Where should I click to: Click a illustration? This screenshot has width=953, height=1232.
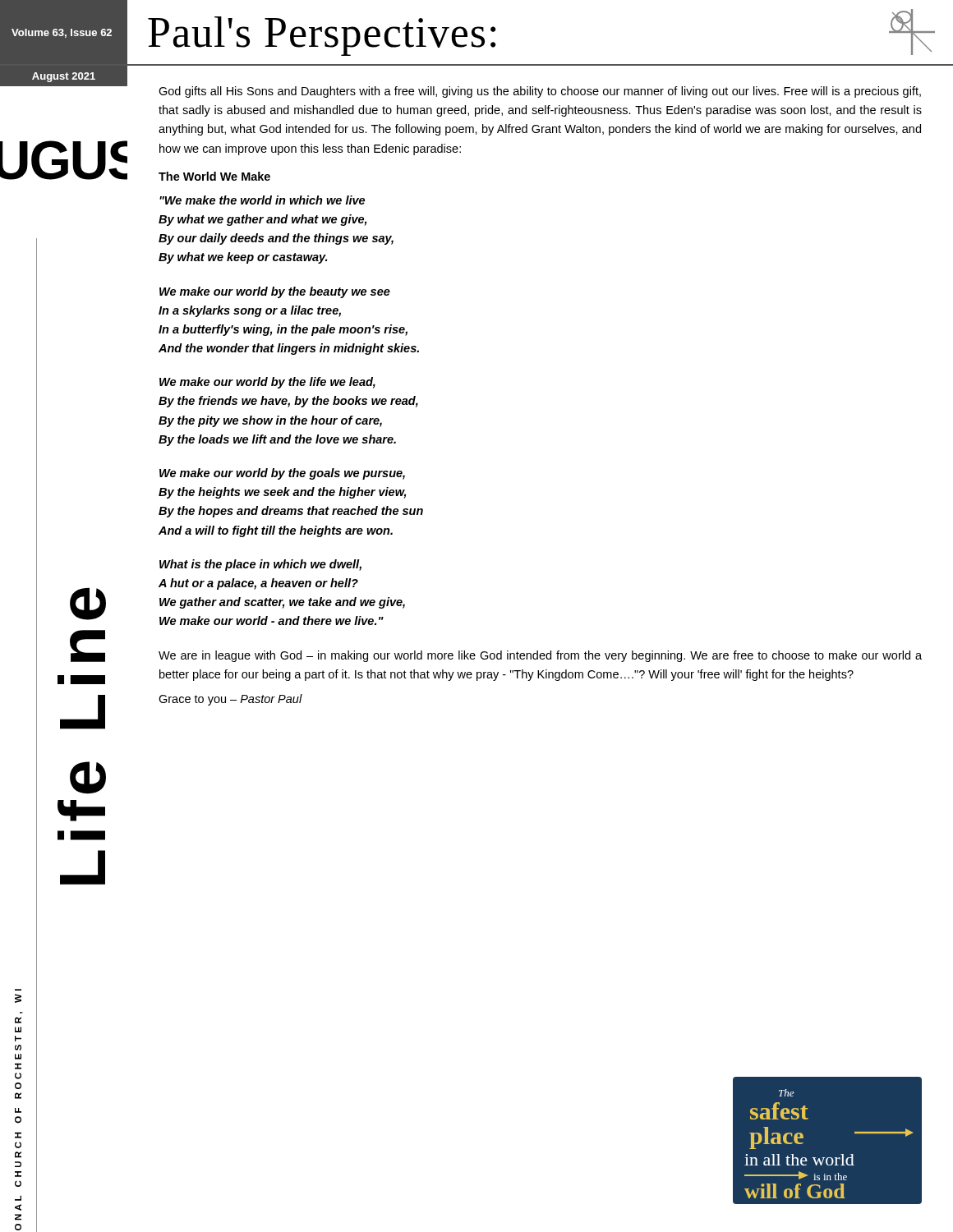(827, 1142)
